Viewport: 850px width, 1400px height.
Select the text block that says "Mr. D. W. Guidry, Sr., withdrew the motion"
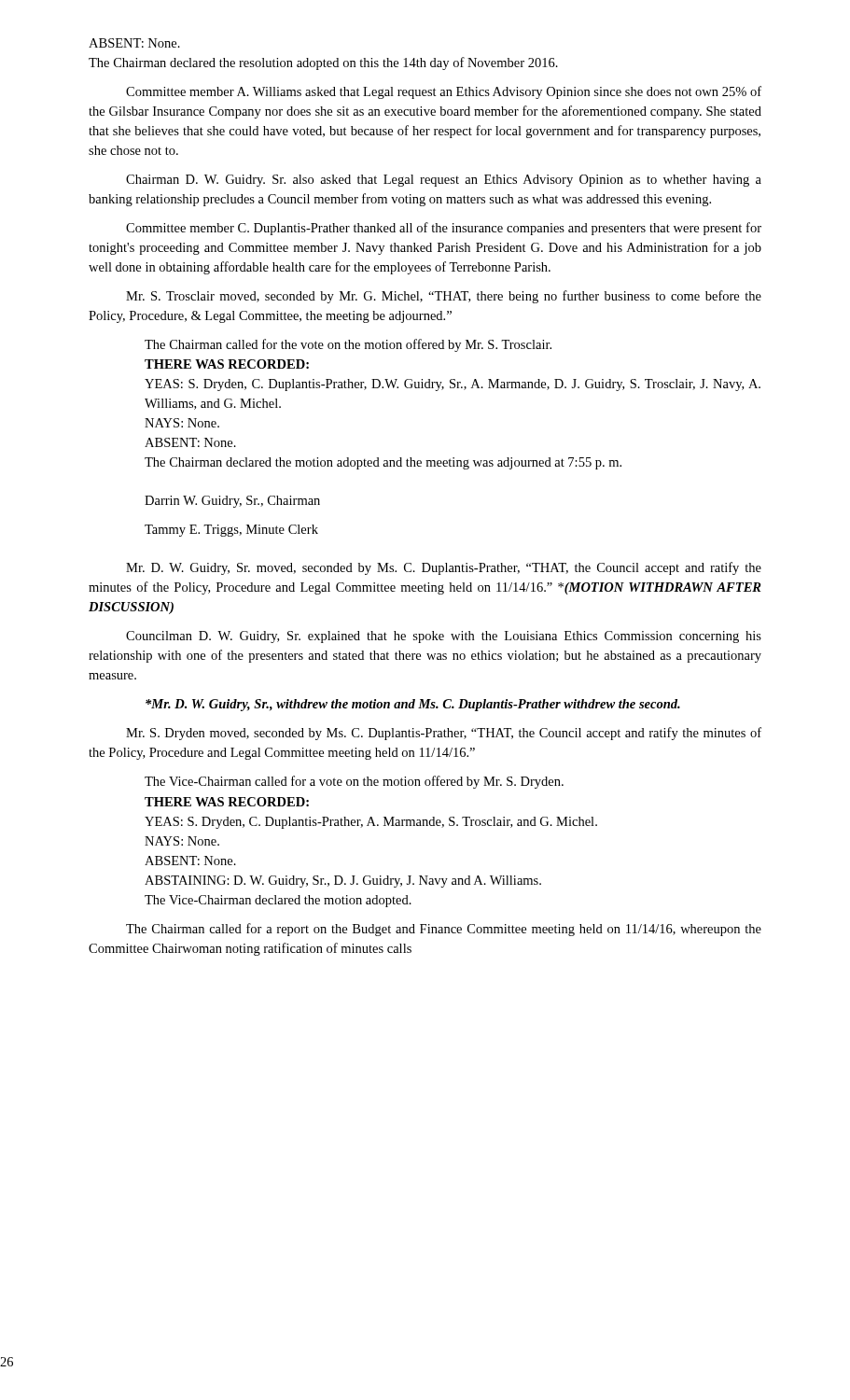pos(453,705)
